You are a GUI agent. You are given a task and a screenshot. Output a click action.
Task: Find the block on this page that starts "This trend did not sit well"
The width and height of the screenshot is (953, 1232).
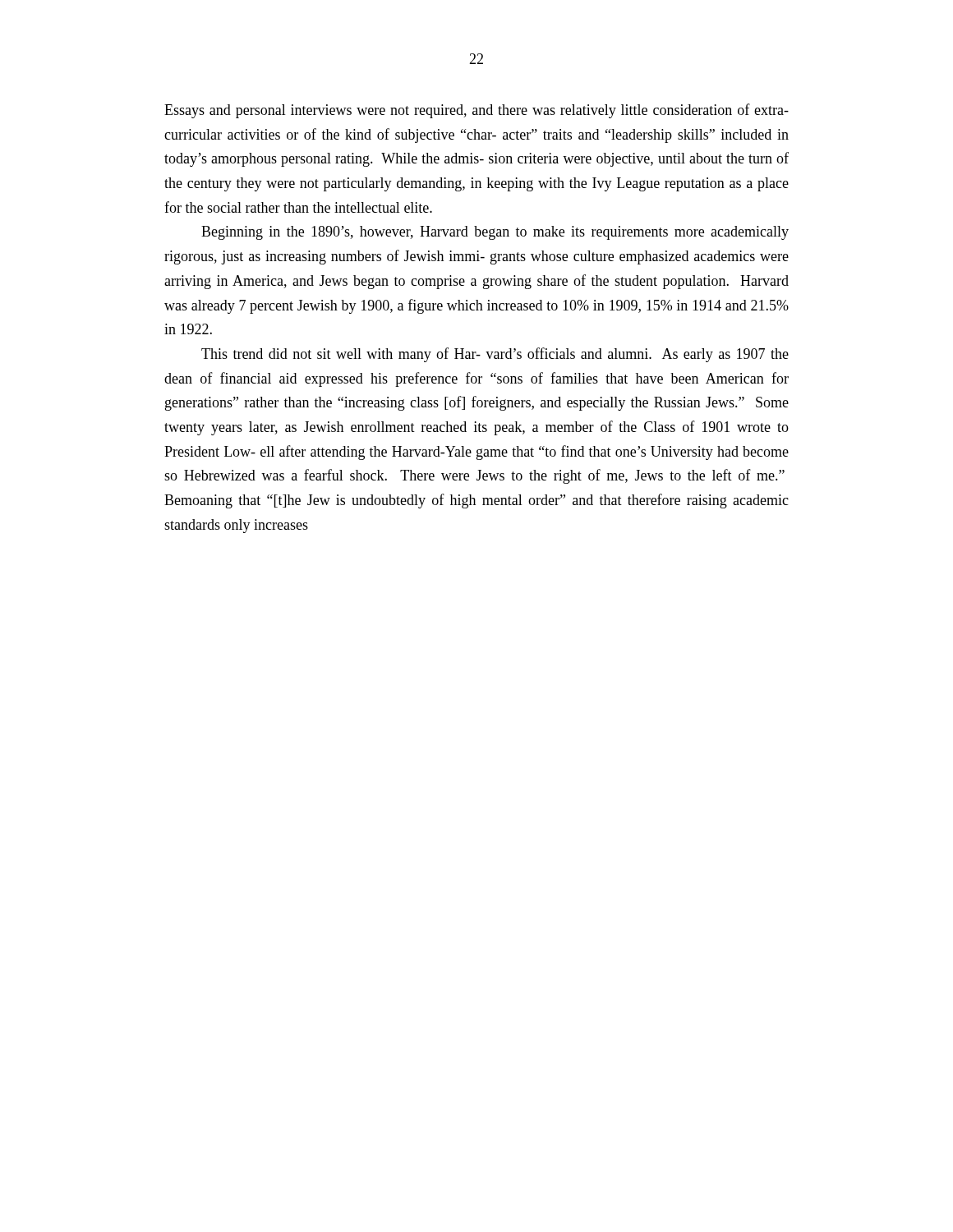click(476, 440)
